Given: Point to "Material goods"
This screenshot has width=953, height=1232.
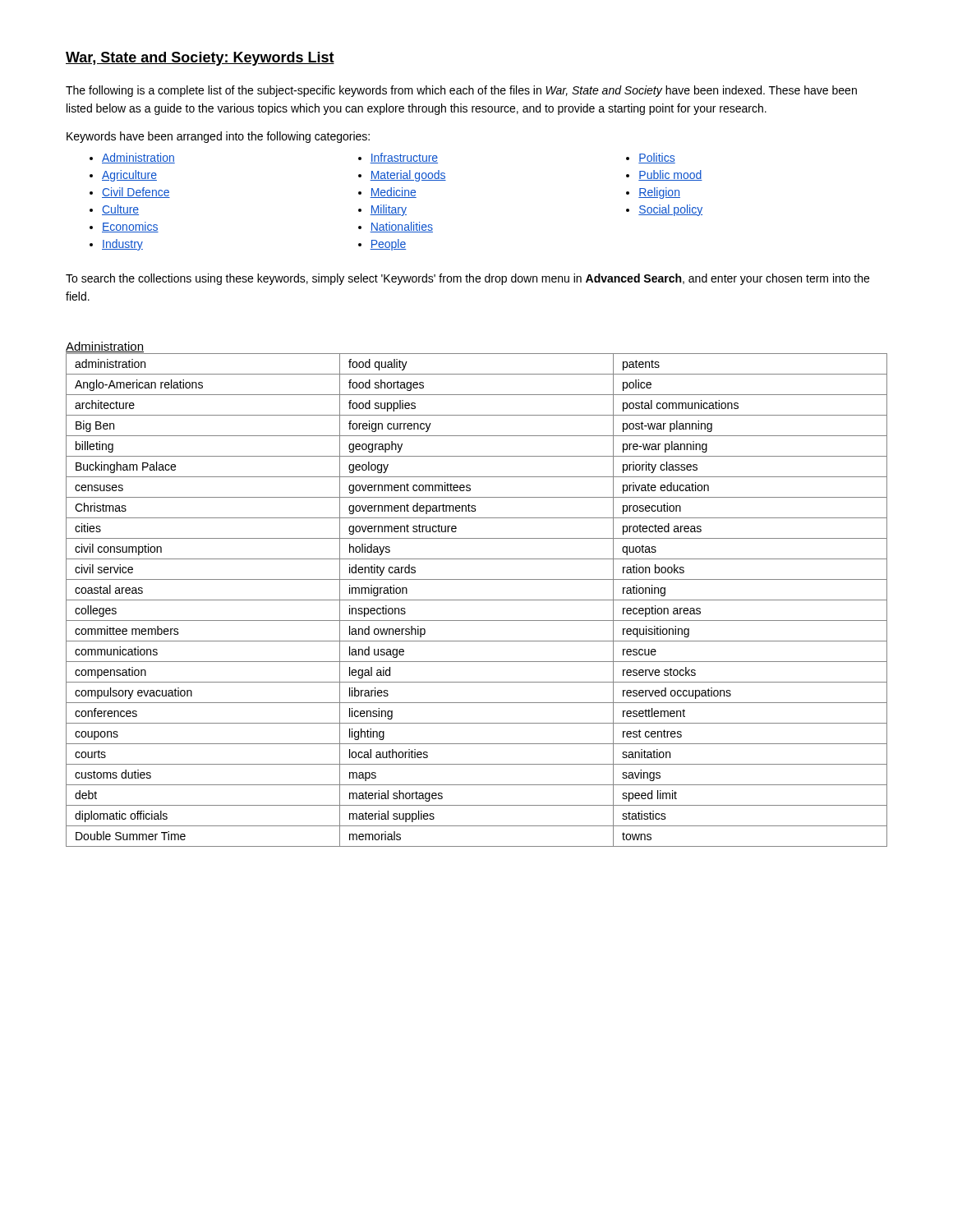Looking at the screenshot, I should (408, 175).
